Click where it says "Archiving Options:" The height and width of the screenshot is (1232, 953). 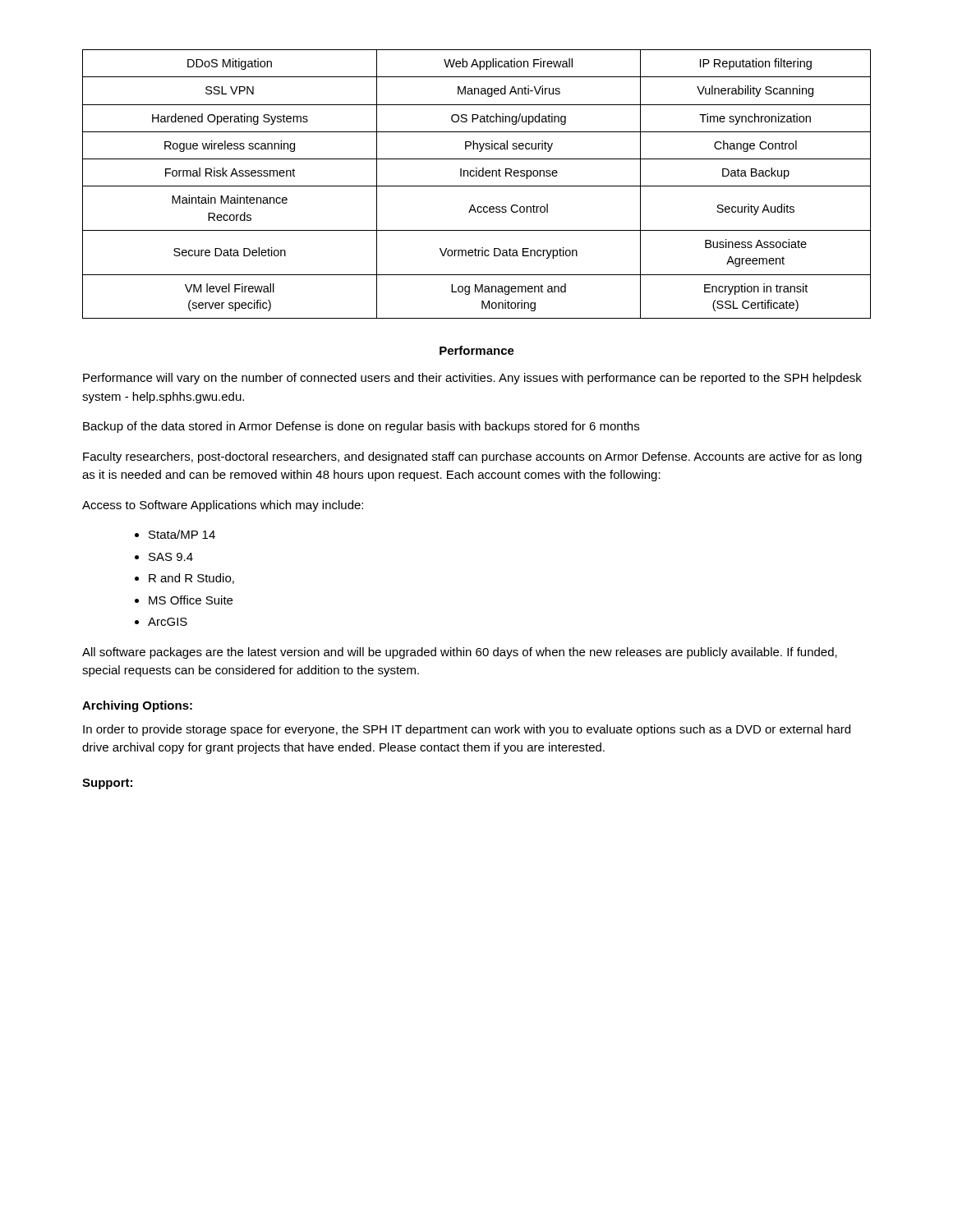pyautogui.click(x=138, y=705)
